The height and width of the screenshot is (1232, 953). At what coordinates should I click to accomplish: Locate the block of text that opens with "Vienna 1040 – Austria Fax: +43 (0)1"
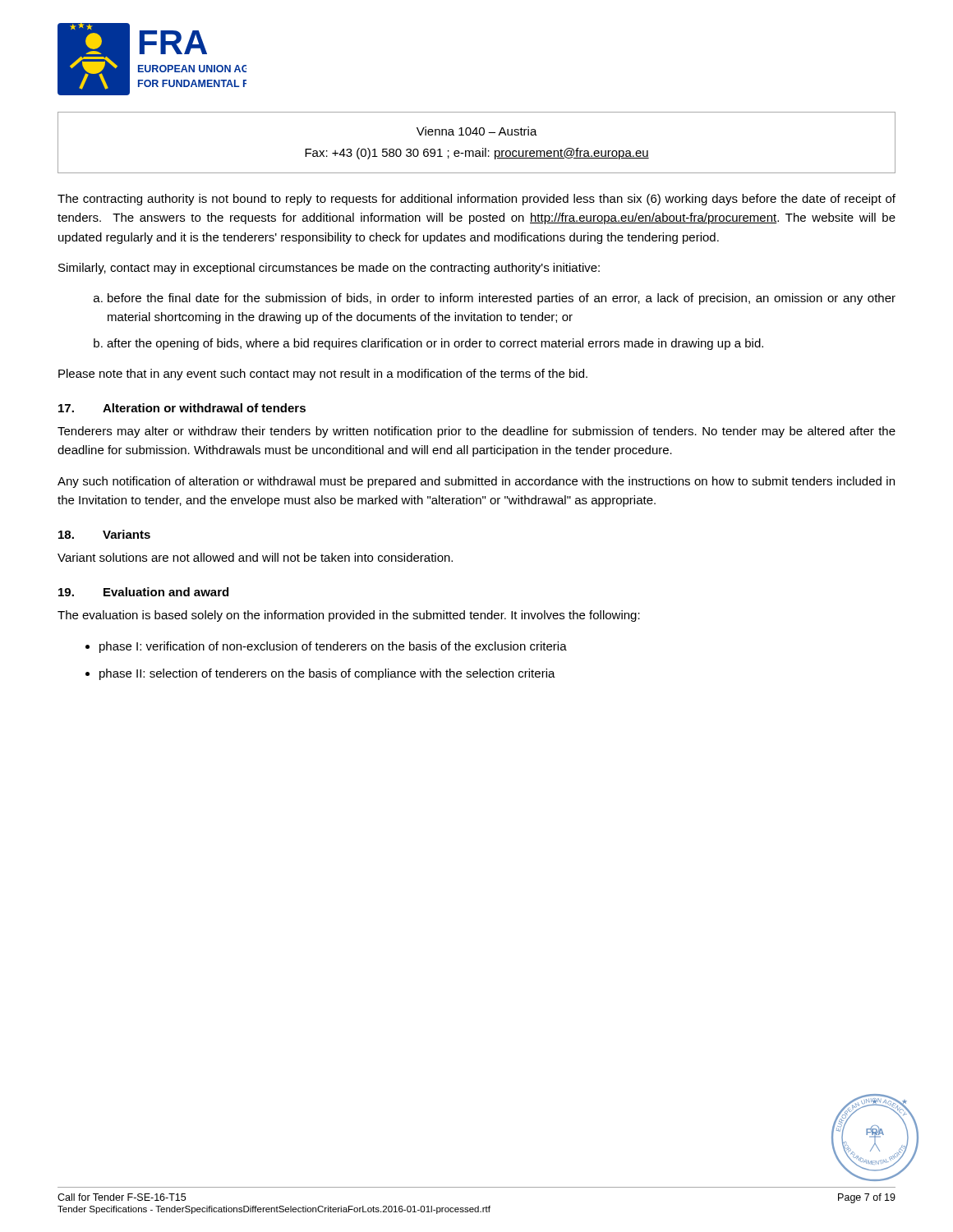[x=476, y=141]
